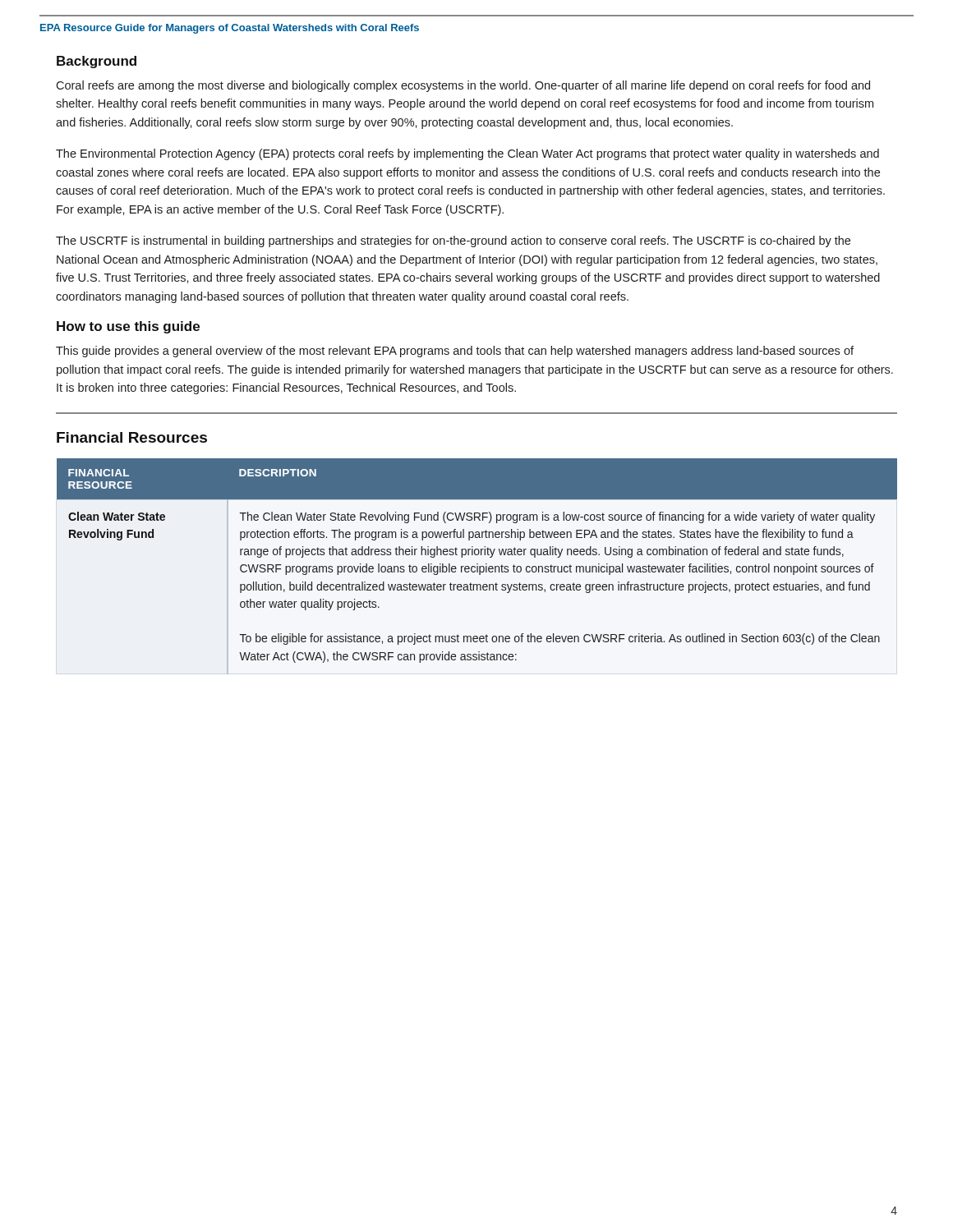
Task: Find the block on this page that starts "Coral reefs are"
Action: [465, 104]
